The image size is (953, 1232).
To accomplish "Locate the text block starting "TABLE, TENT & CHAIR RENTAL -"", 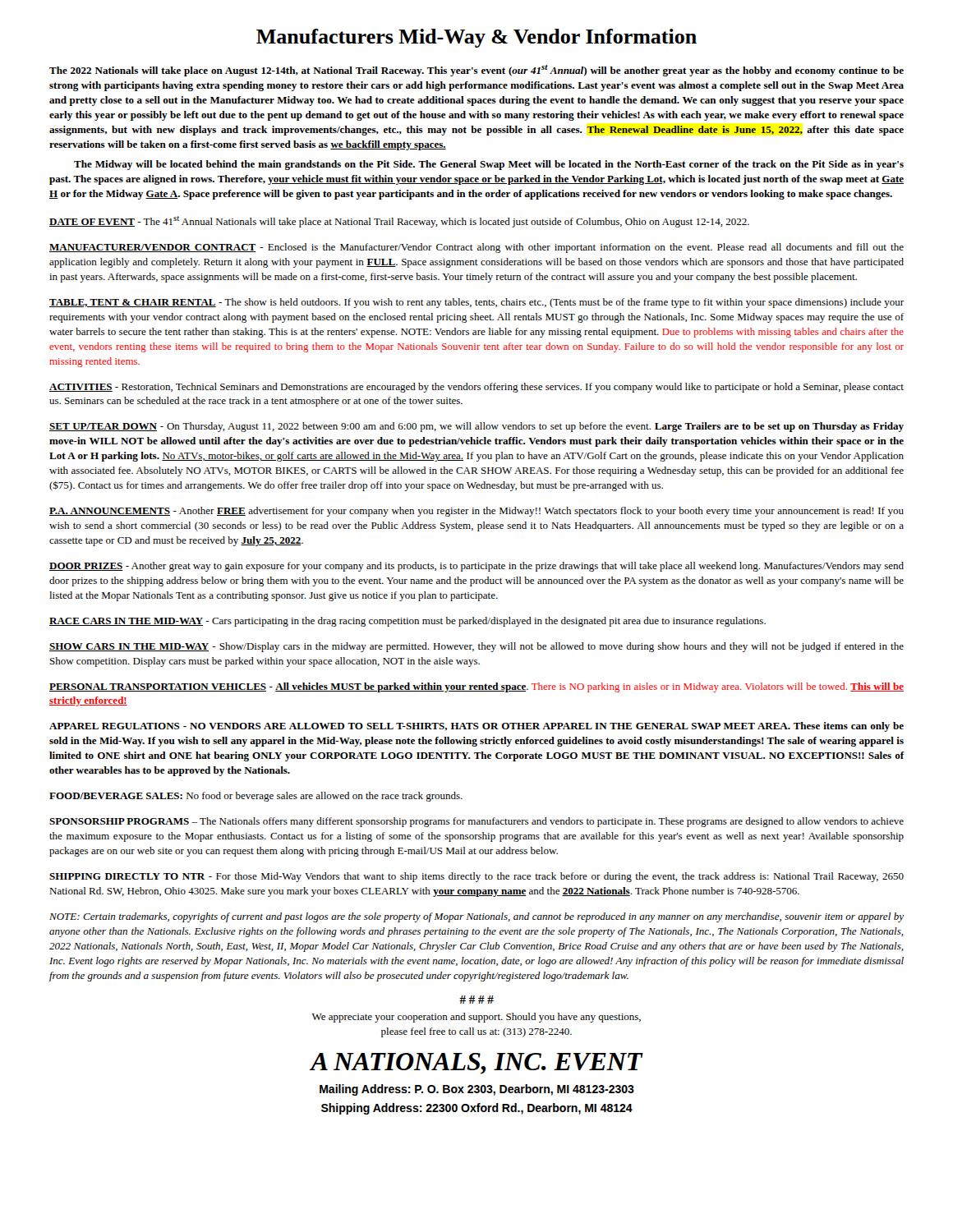I will [476, 332].
